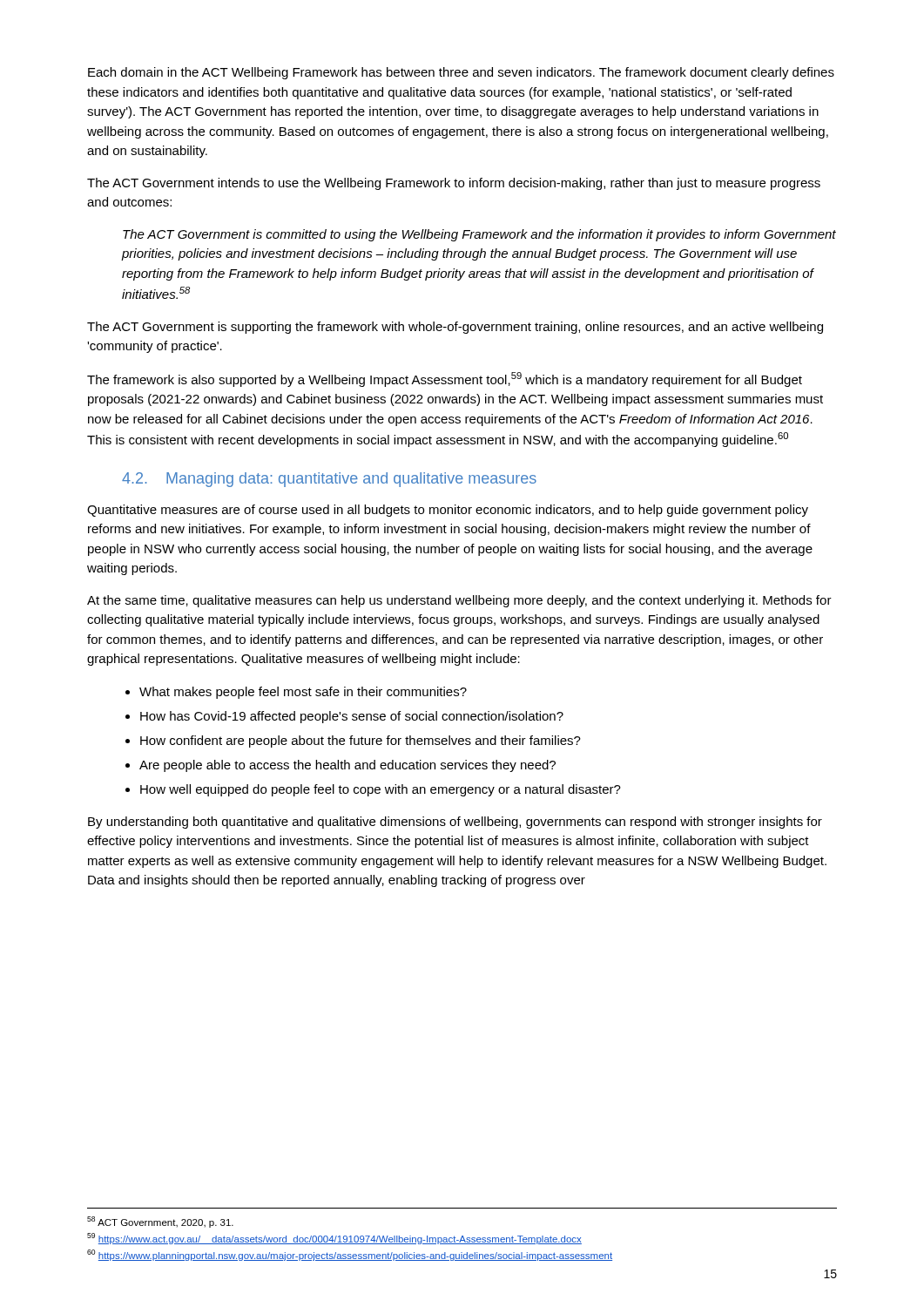
Task: Locate the text starting "What makes people feel most safe"
Action: click(x=462, y=740)
